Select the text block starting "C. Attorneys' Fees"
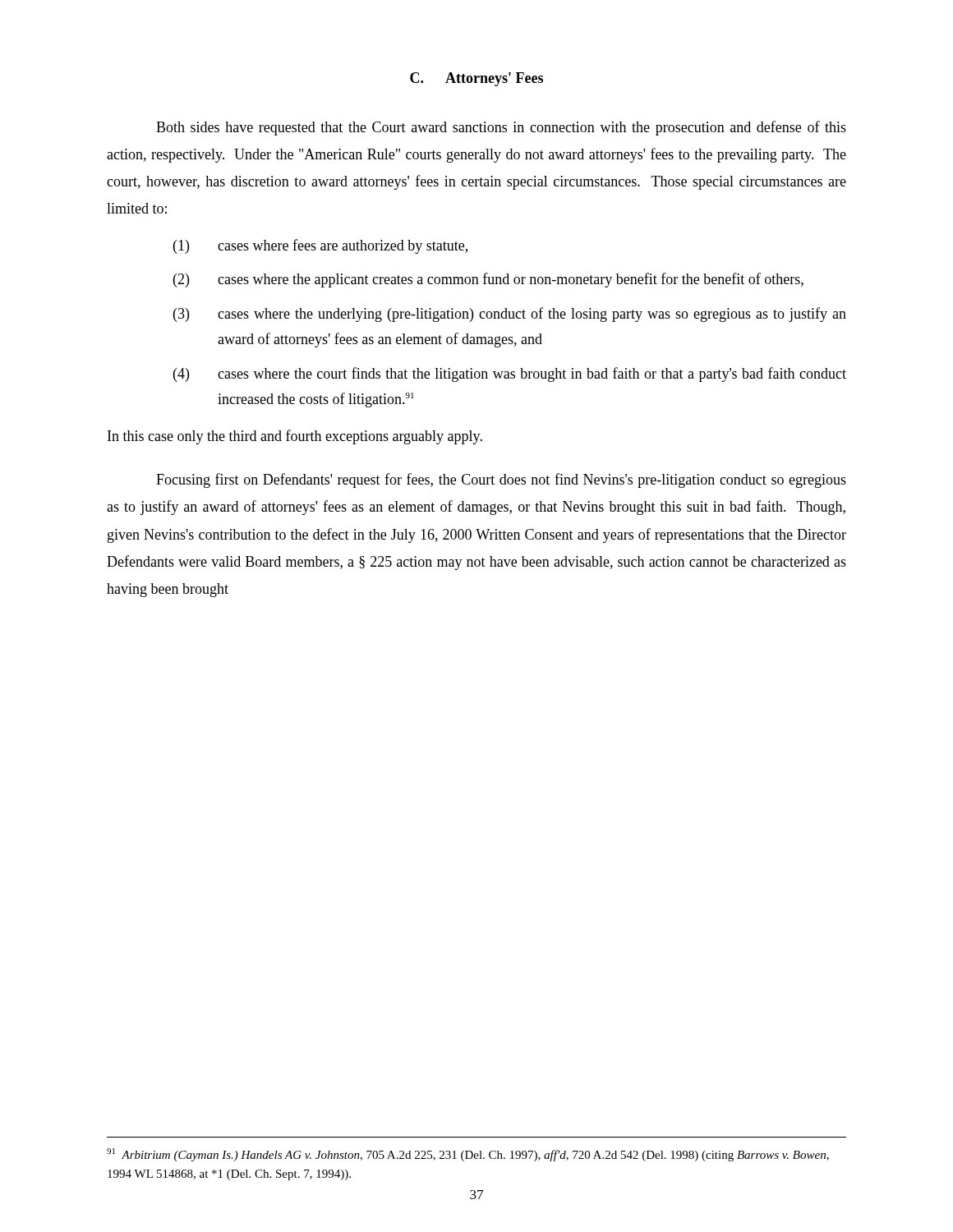The image size is (953, 1232). (476, 78)
